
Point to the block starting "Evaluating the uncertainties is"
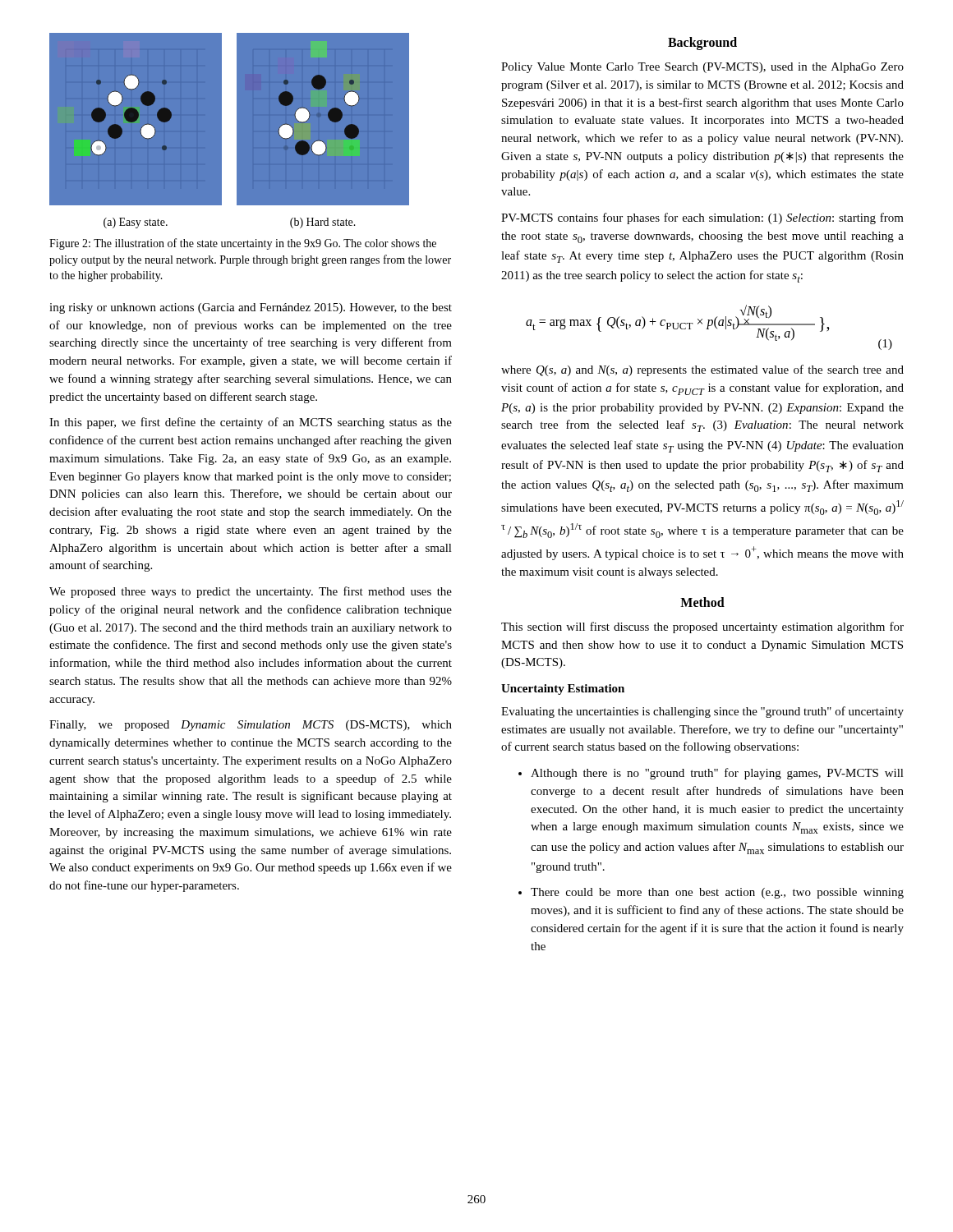pos(702,730)
